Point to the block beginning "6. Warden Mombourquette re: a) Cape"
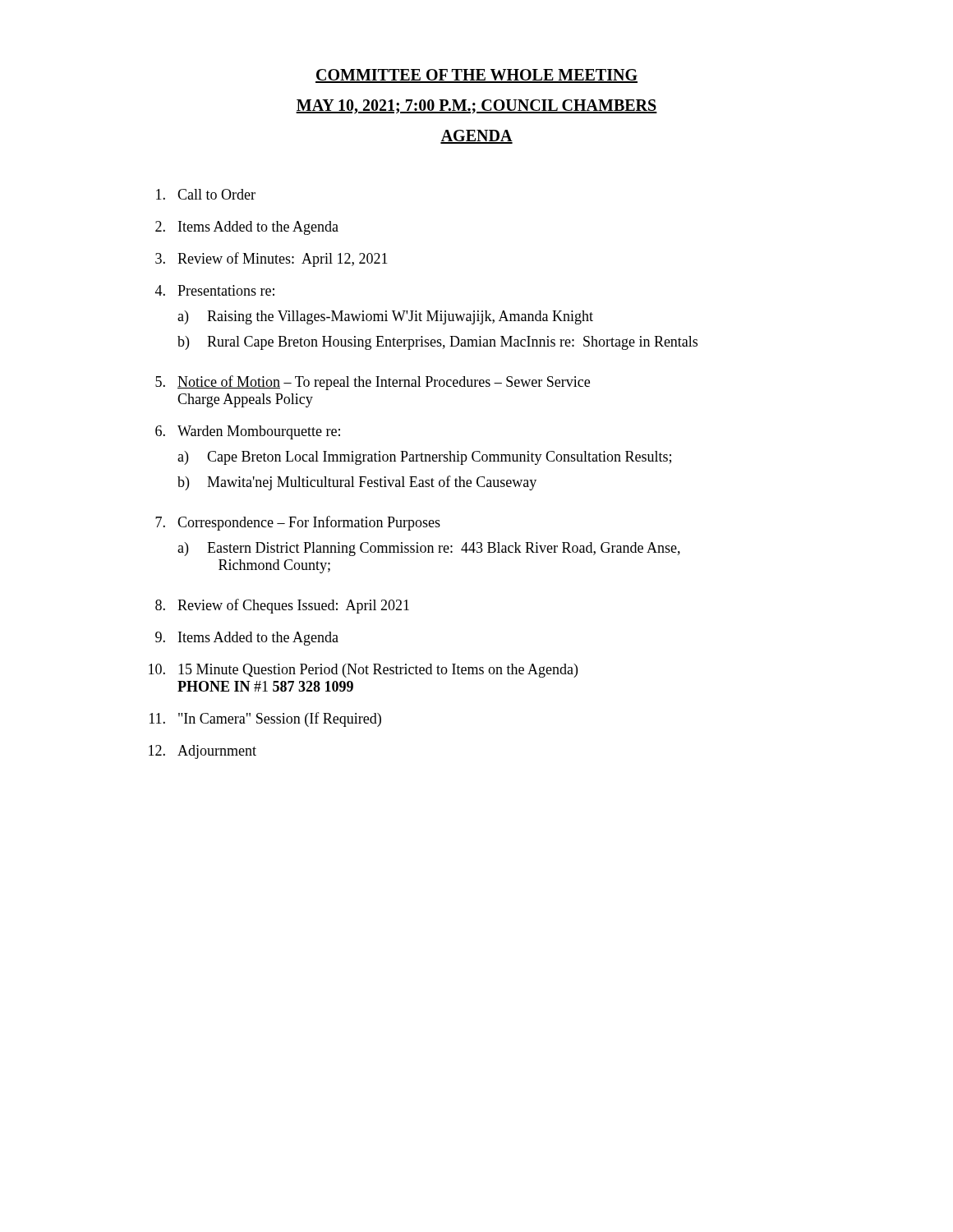Image resolution: width=953 pixels, height=1232 pixels. point(476,461)
